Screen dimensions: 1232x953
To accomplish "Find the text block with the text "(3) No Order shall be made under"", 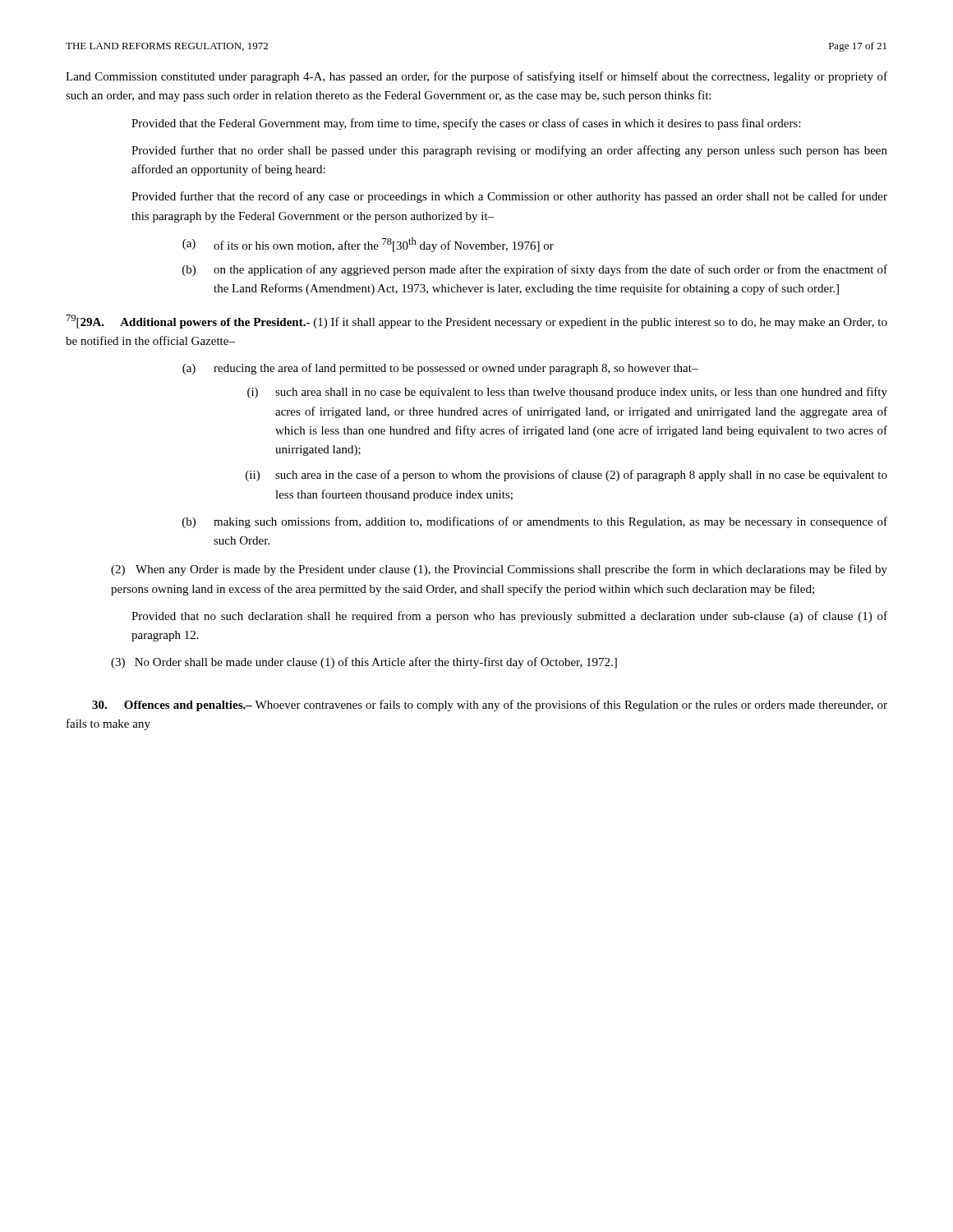I will click(364, 662).
